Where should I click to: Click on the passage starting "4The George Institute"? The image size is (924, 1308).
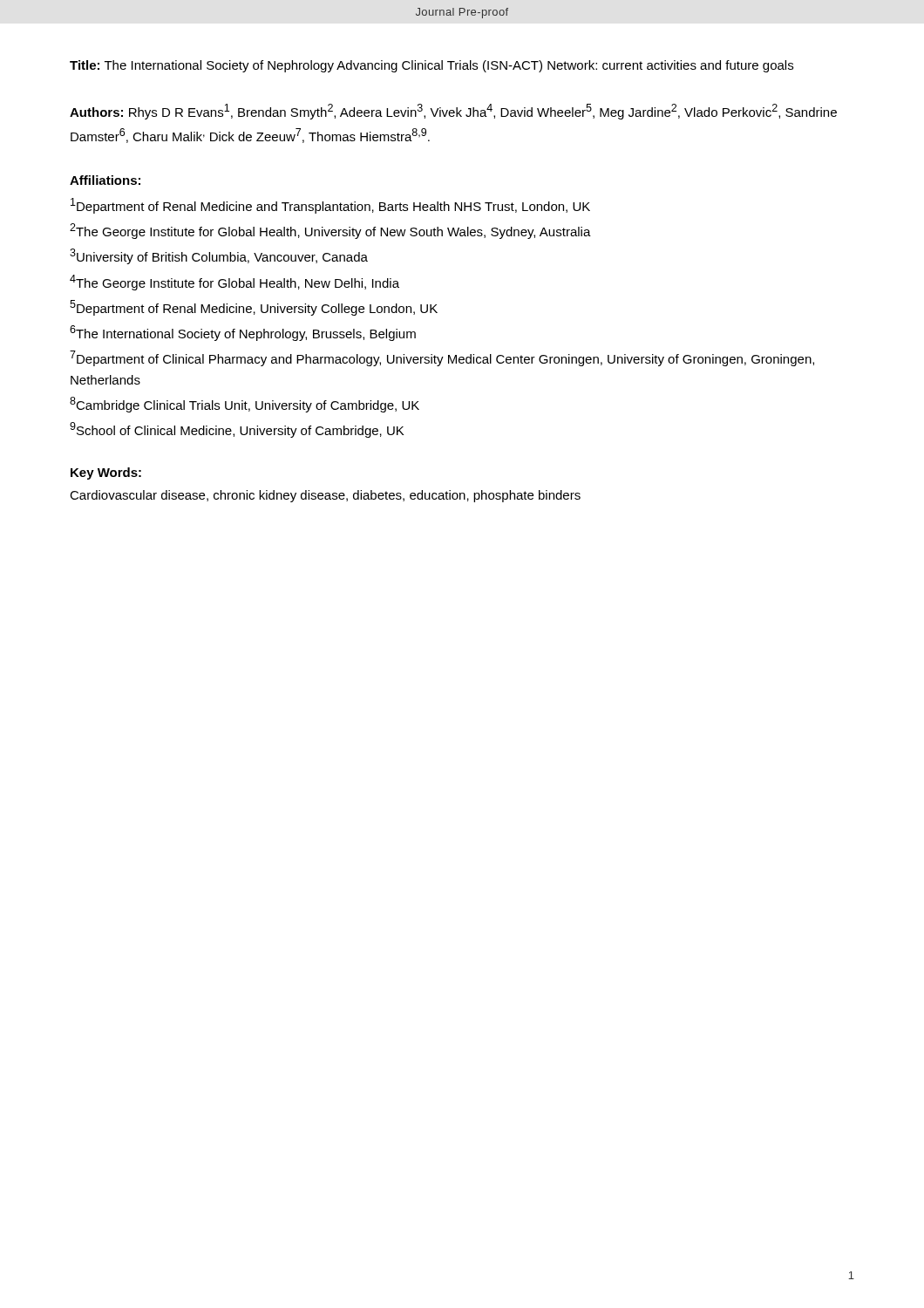click(235, 281)
